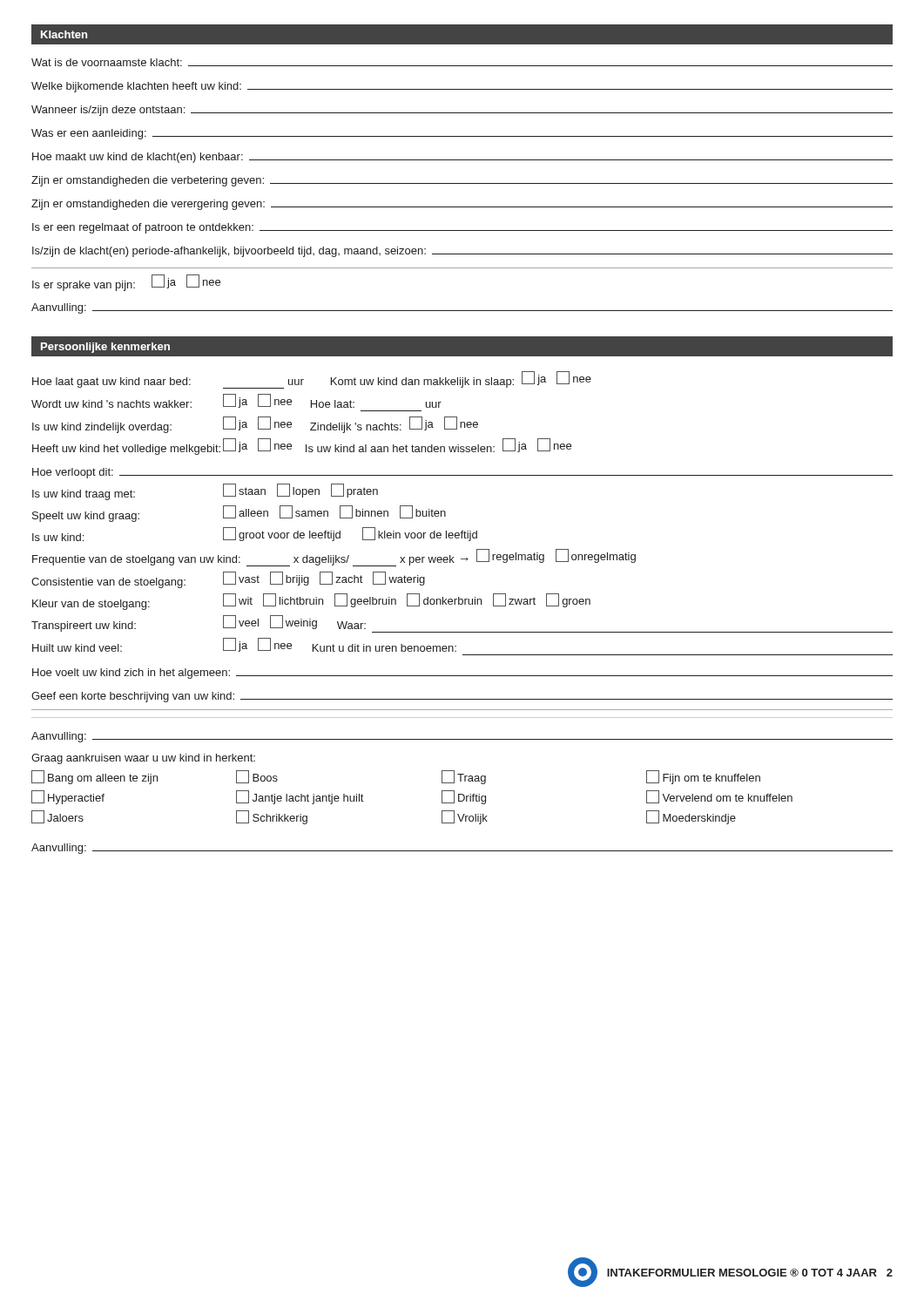Find the text with the text "Was er een aanleiding:"
924x1307 pixels.
pos(462,131)
